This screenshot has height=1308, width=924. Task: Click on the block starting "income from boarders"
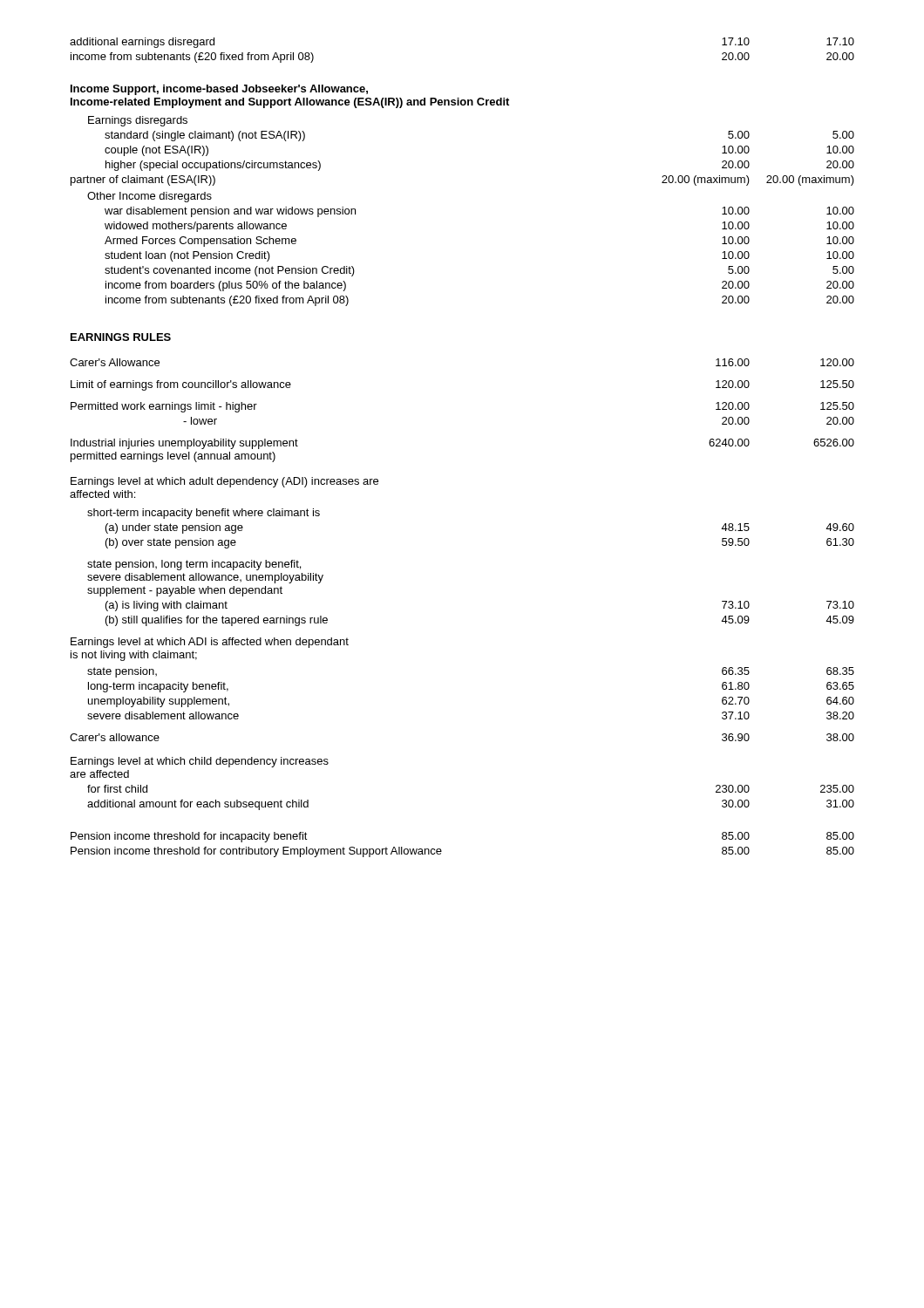(x=224, y=286)
